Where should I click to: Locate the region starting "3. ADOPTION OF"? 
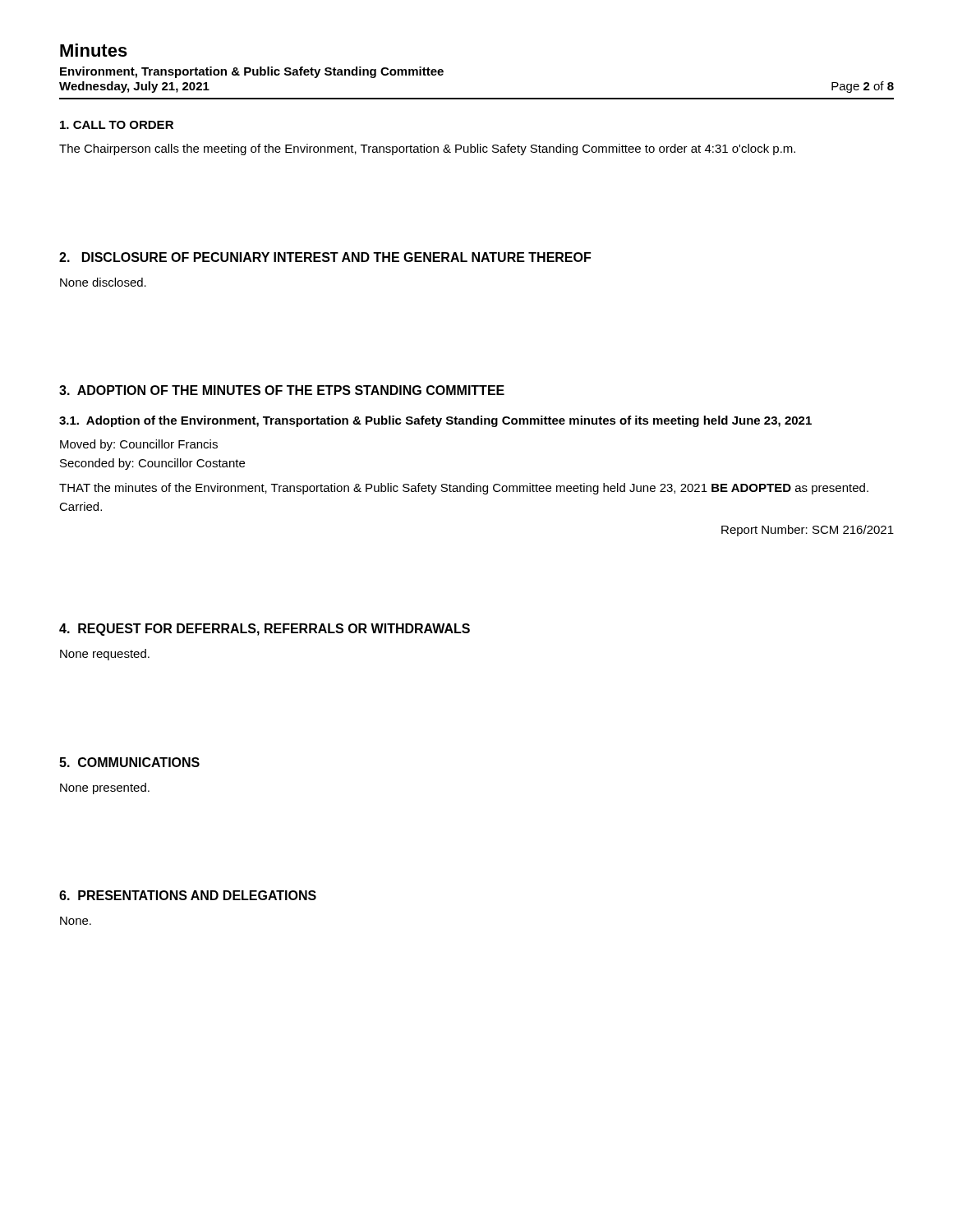(x=282, y=391)
